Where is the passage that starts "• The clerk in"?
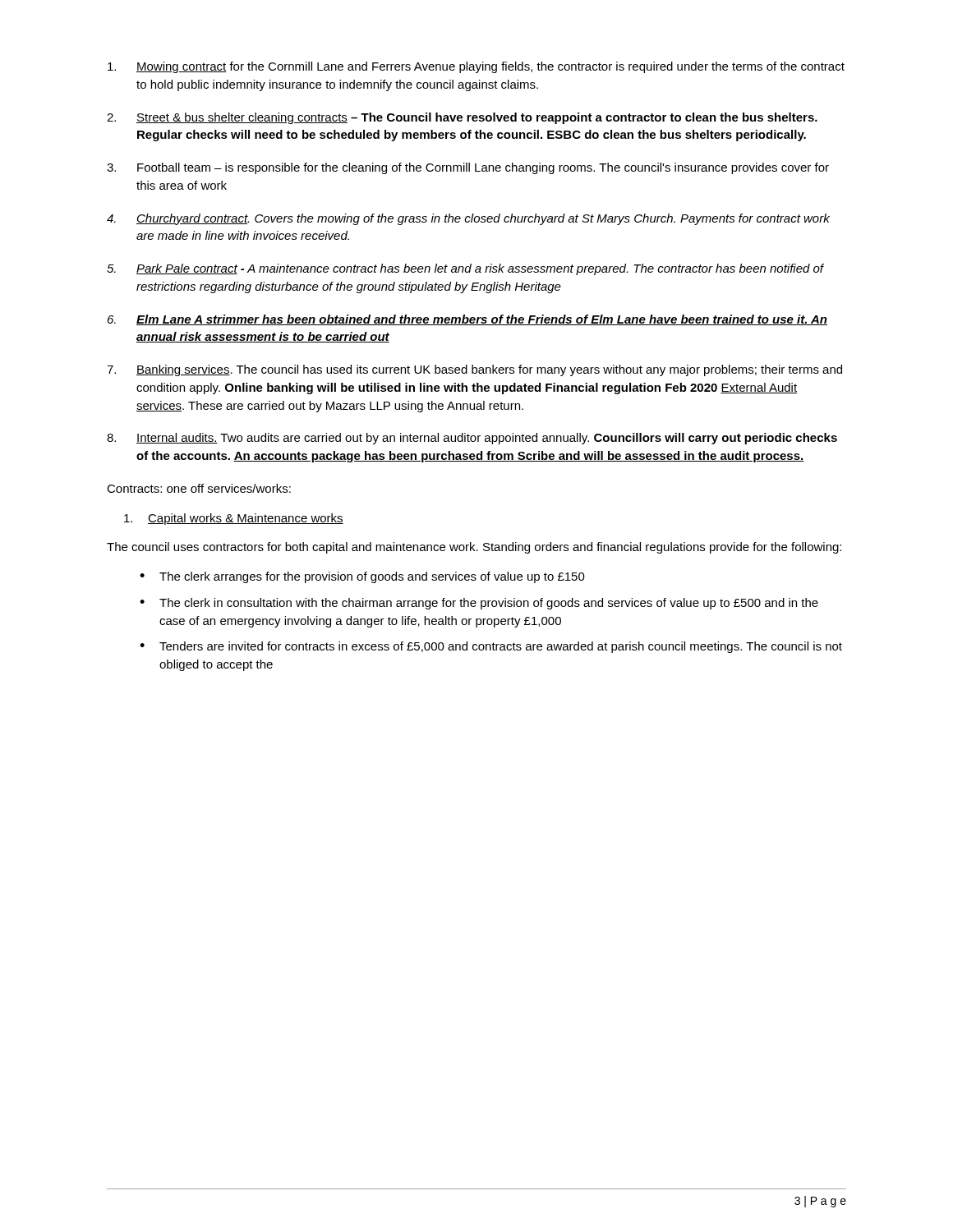Screen dimensions: 1232x953 pyautogui.click(x=493, y=611)
